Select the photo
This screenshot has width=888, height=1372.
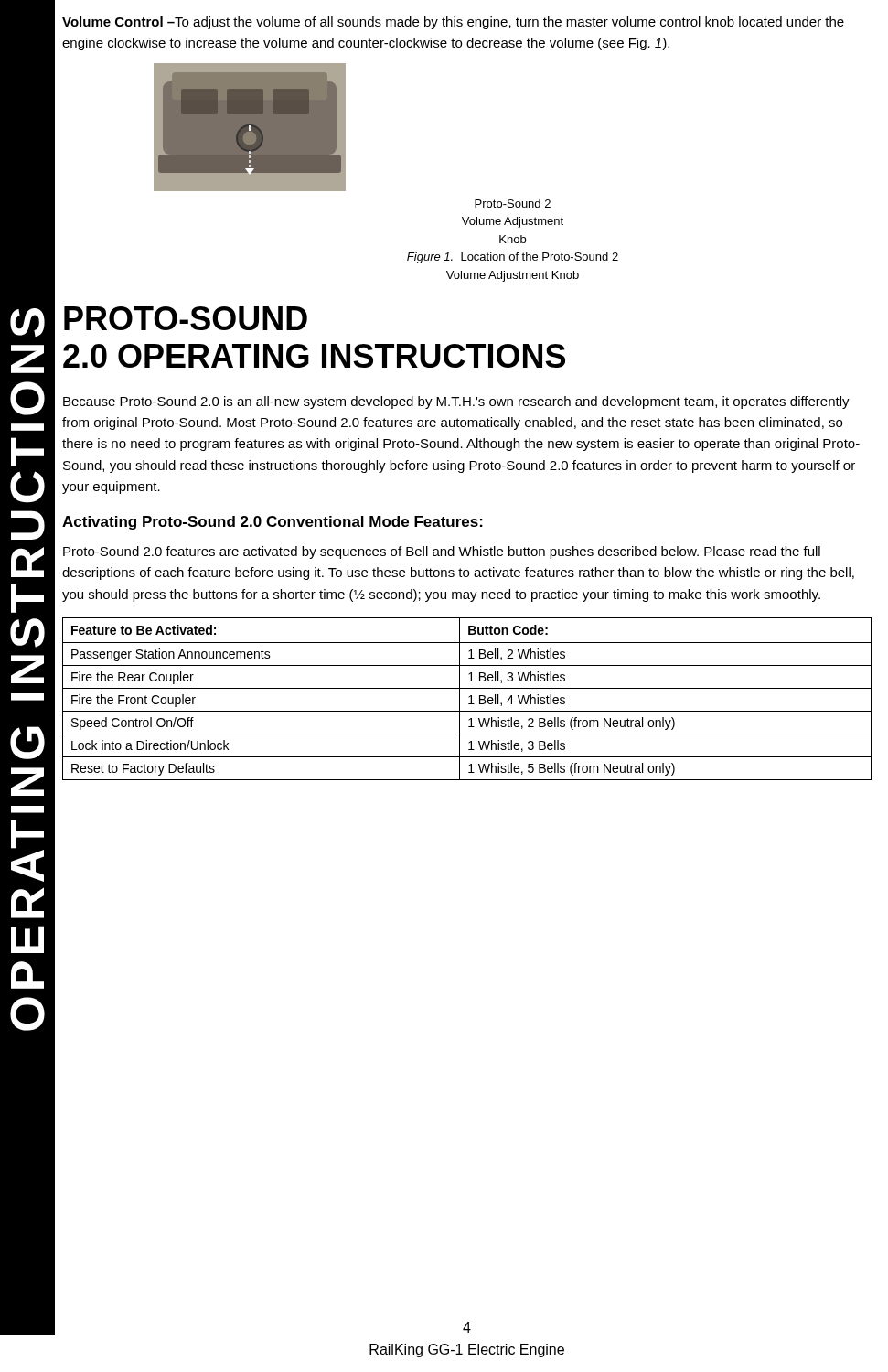point(250,127)
